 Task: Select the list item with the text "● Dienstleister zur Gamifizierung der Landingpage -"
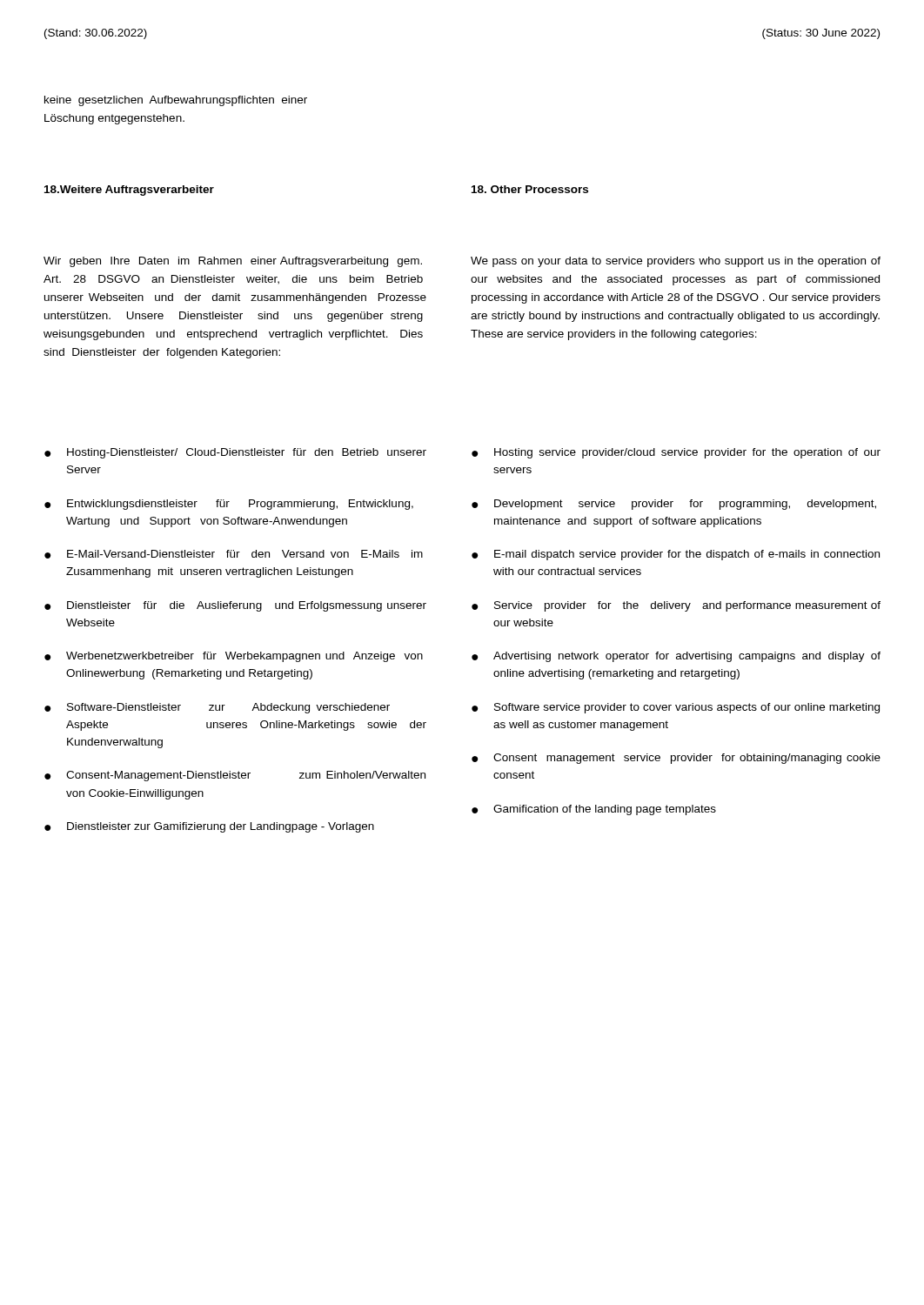tap(235, 827)
